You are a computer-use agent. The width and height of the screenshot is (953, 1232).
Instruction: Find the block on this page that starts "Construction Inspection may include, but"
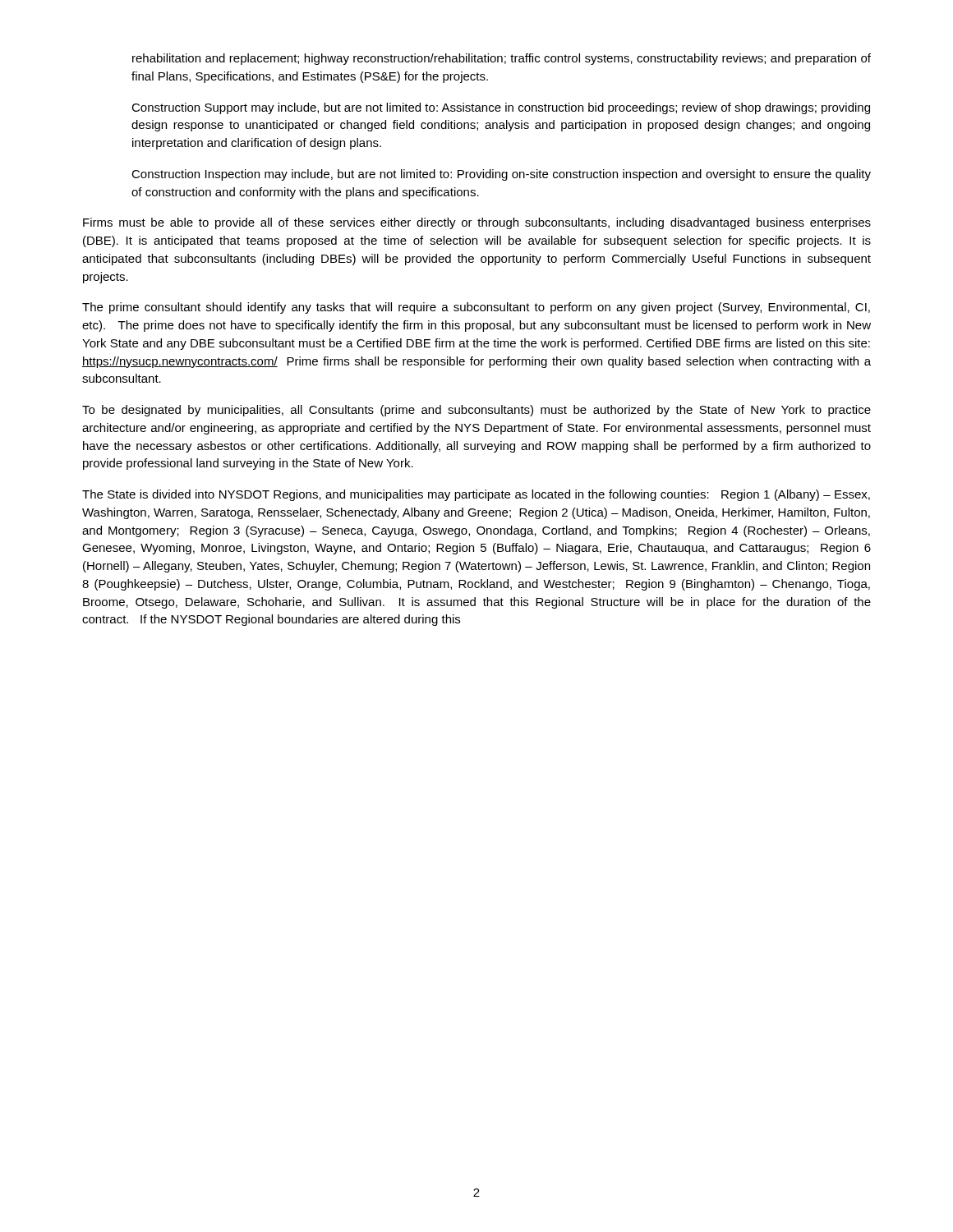pyautogui.click(x=501, y=182)
